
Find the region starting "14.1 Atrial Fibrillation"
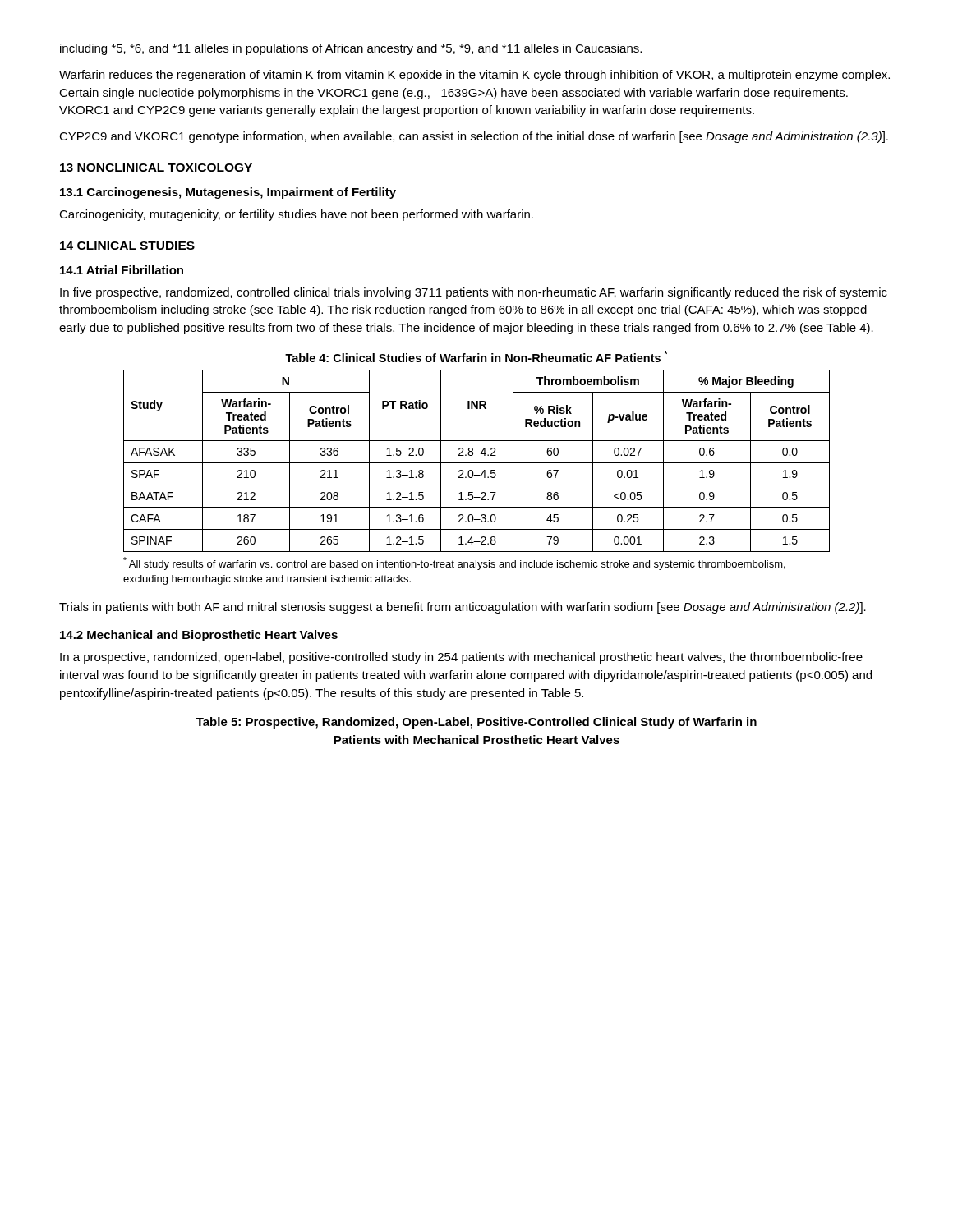click(122, 269)
